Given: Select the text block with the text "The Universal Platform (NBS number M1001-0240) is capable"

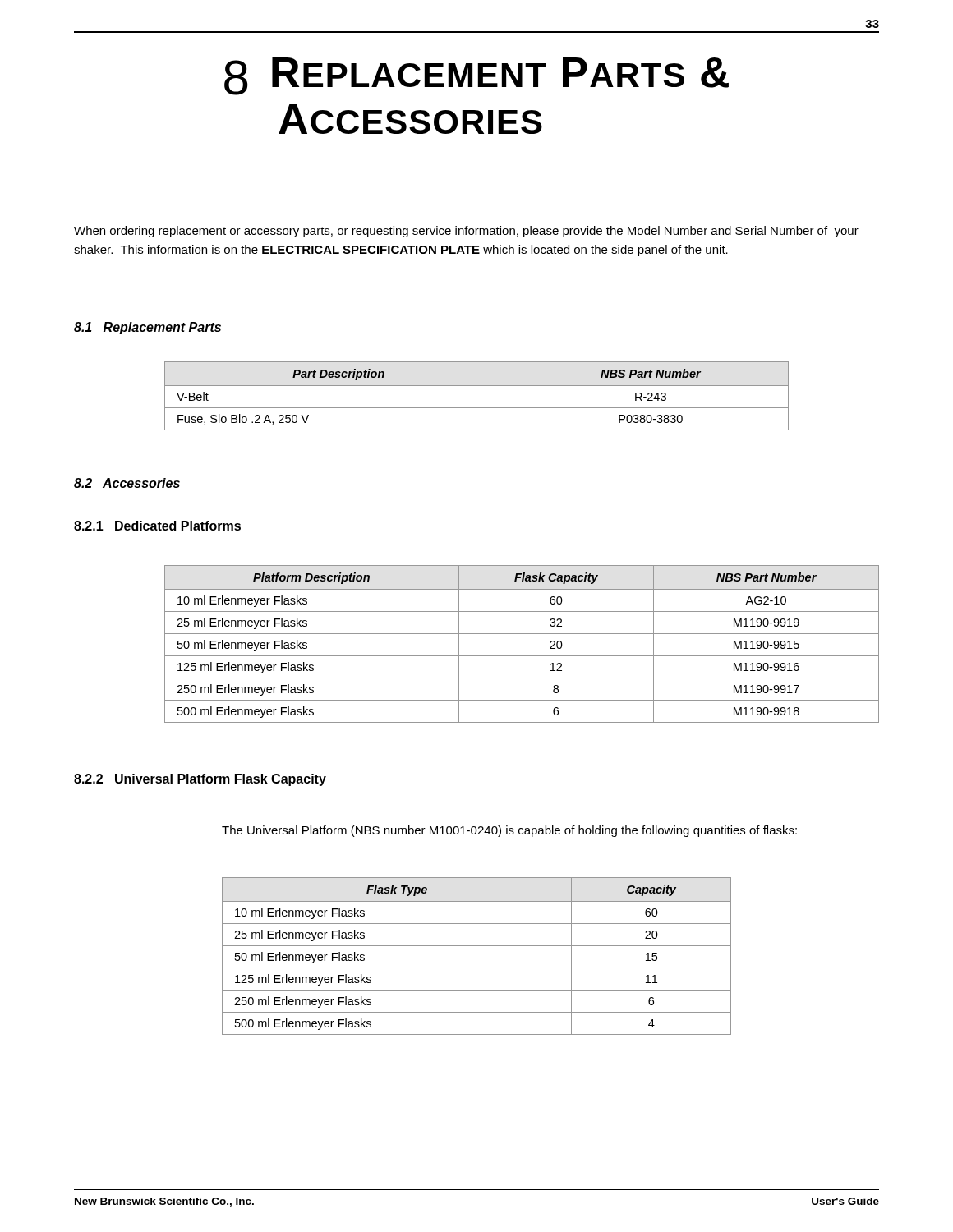Looking at the screenshot, I should pos(510,830).
